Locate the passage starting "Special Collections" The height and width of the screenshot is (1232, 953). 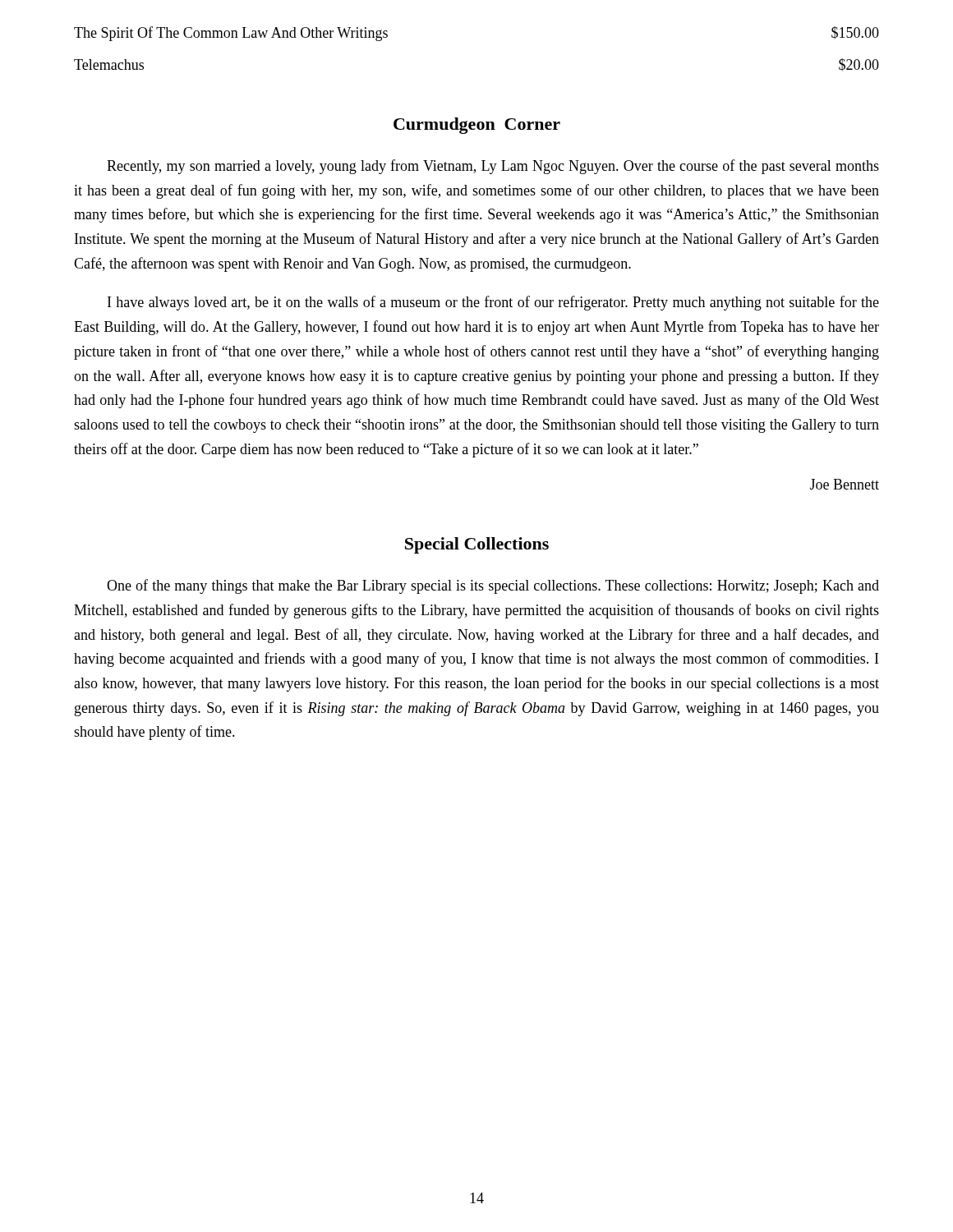click(476, 543)
